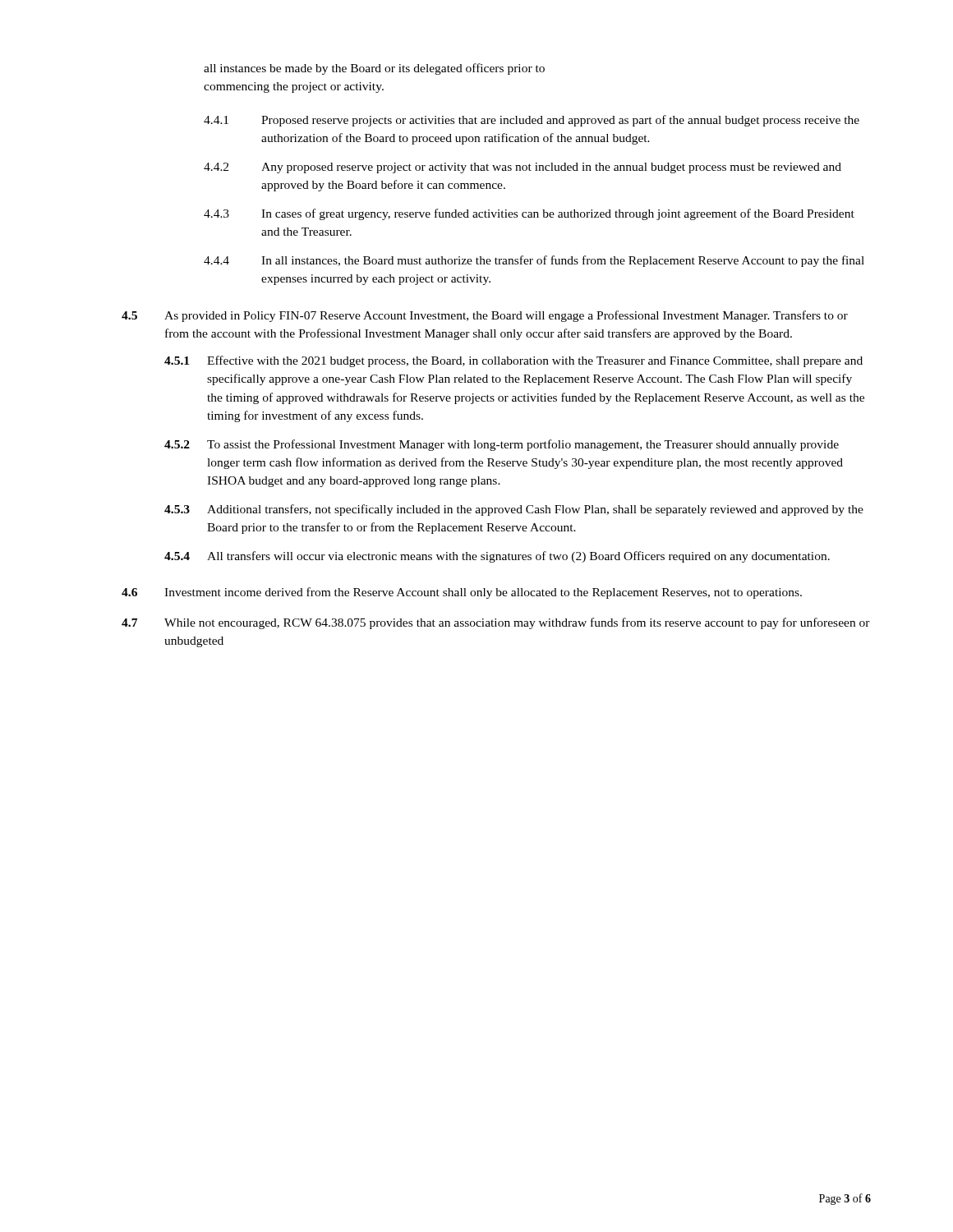Screen dimensions: 1232x953
Task: Locate the block of text that opens with "4.5.3 Additional transfers, not specifically included in the"
Action: click(x=518, y=519)
